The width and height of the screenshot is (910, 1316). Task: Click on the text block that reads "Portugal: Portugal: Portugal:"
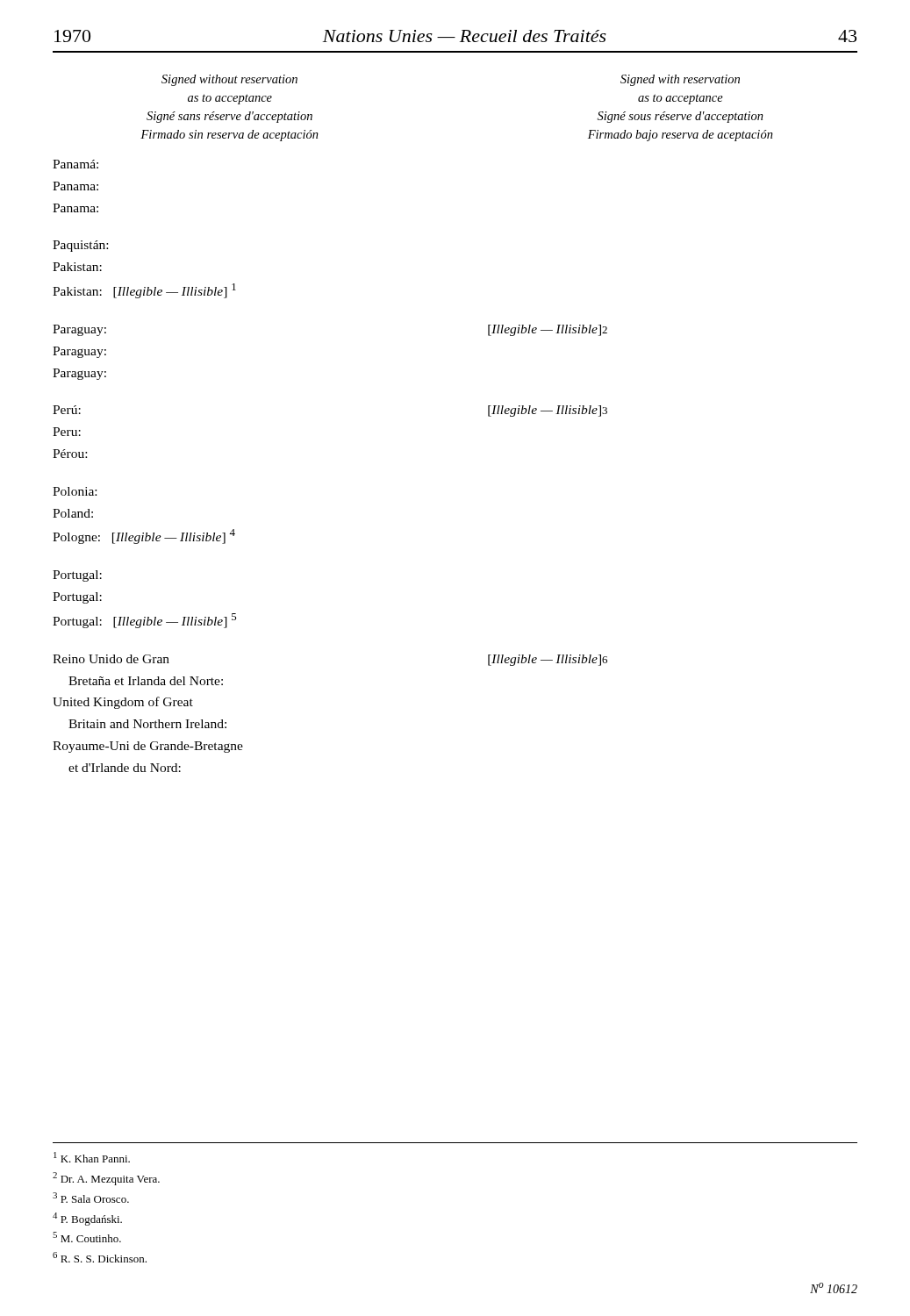point(77,576)
